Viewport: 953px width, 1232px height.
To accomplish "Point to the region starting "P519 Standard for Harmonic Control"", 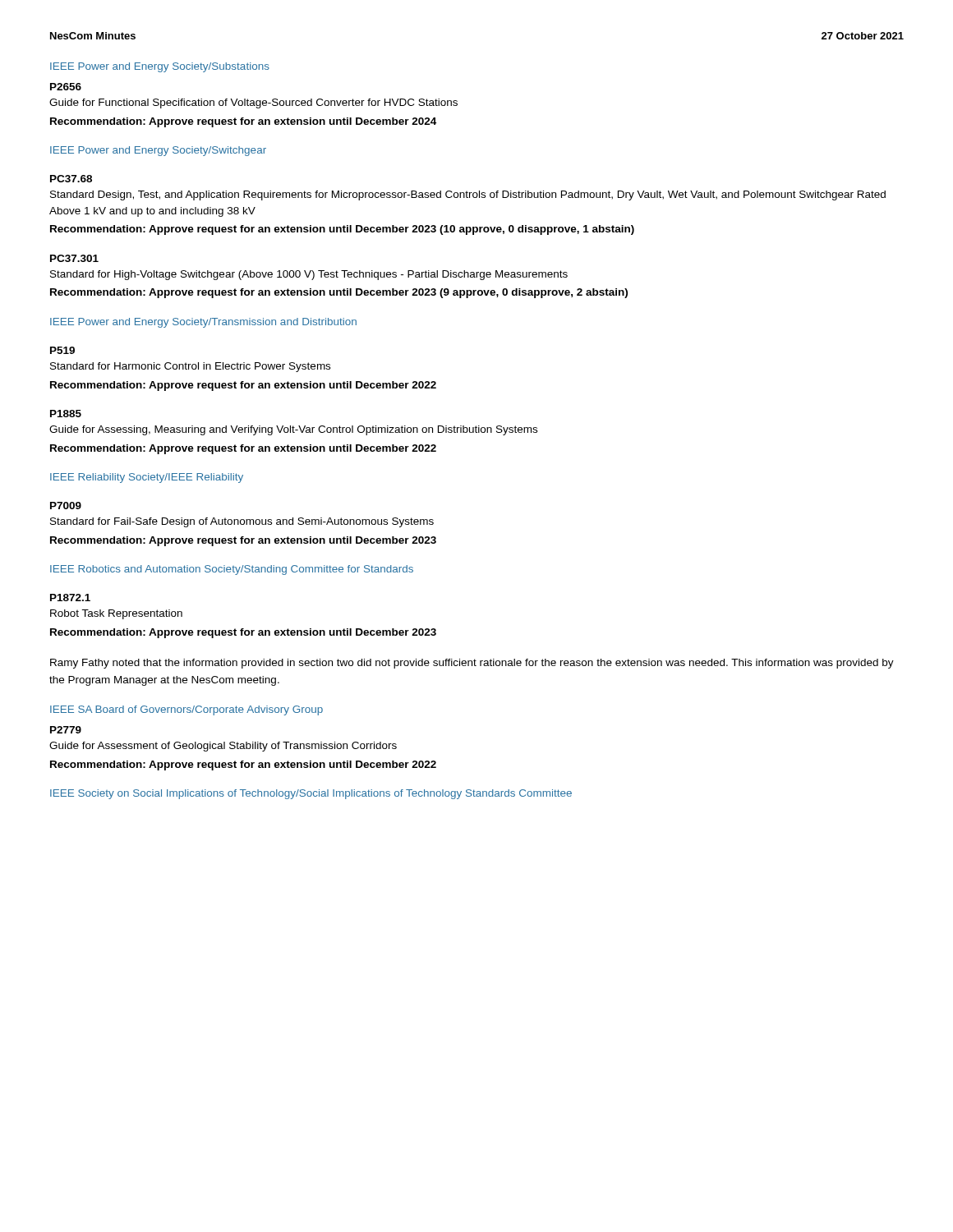I will click(62, 350).
